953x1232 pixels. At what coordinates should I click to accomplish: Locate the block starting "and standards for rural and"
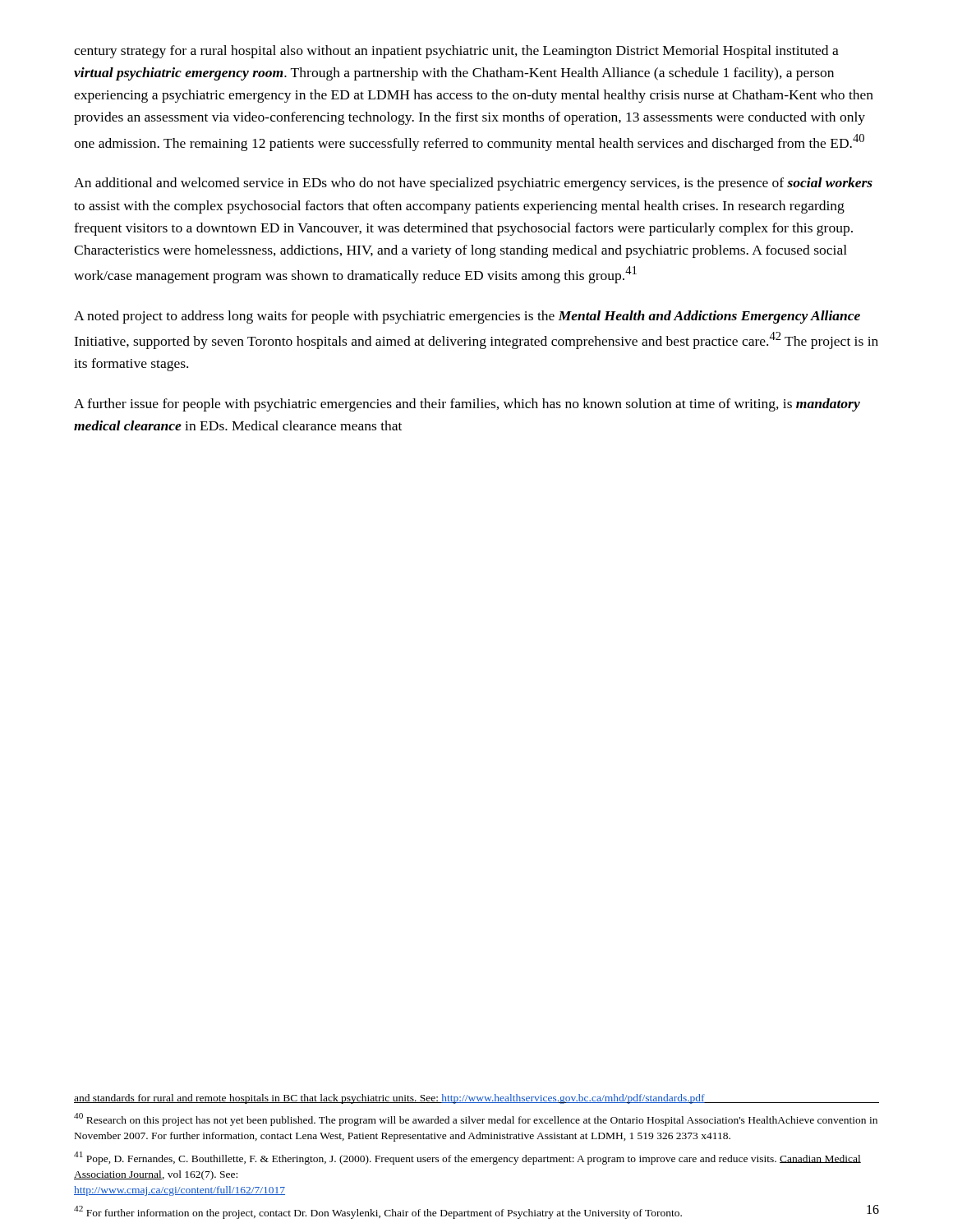coord(389,1097)
